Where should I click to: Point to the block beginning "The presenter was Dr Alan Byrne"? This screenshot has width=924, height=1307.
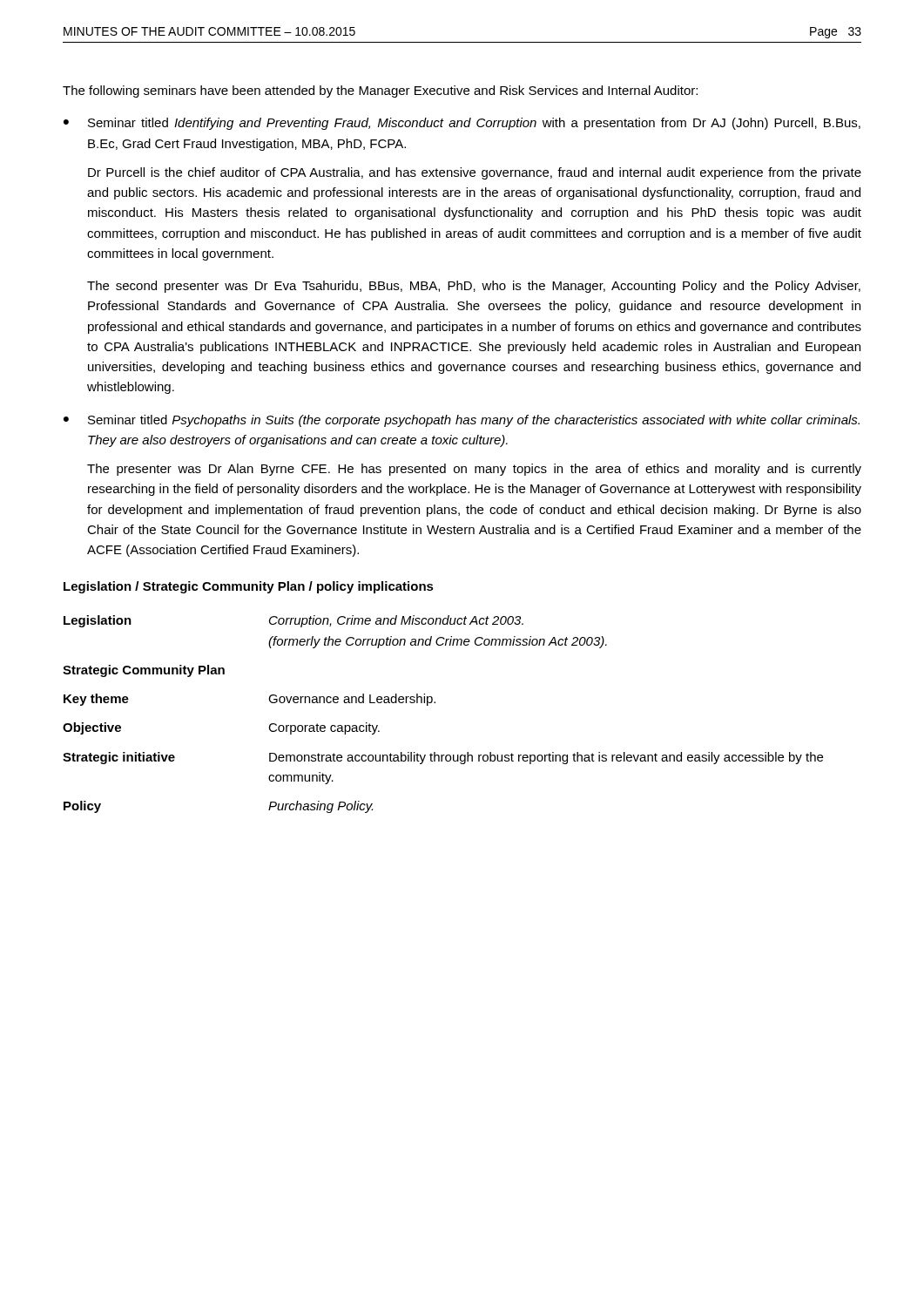[474, 509]
